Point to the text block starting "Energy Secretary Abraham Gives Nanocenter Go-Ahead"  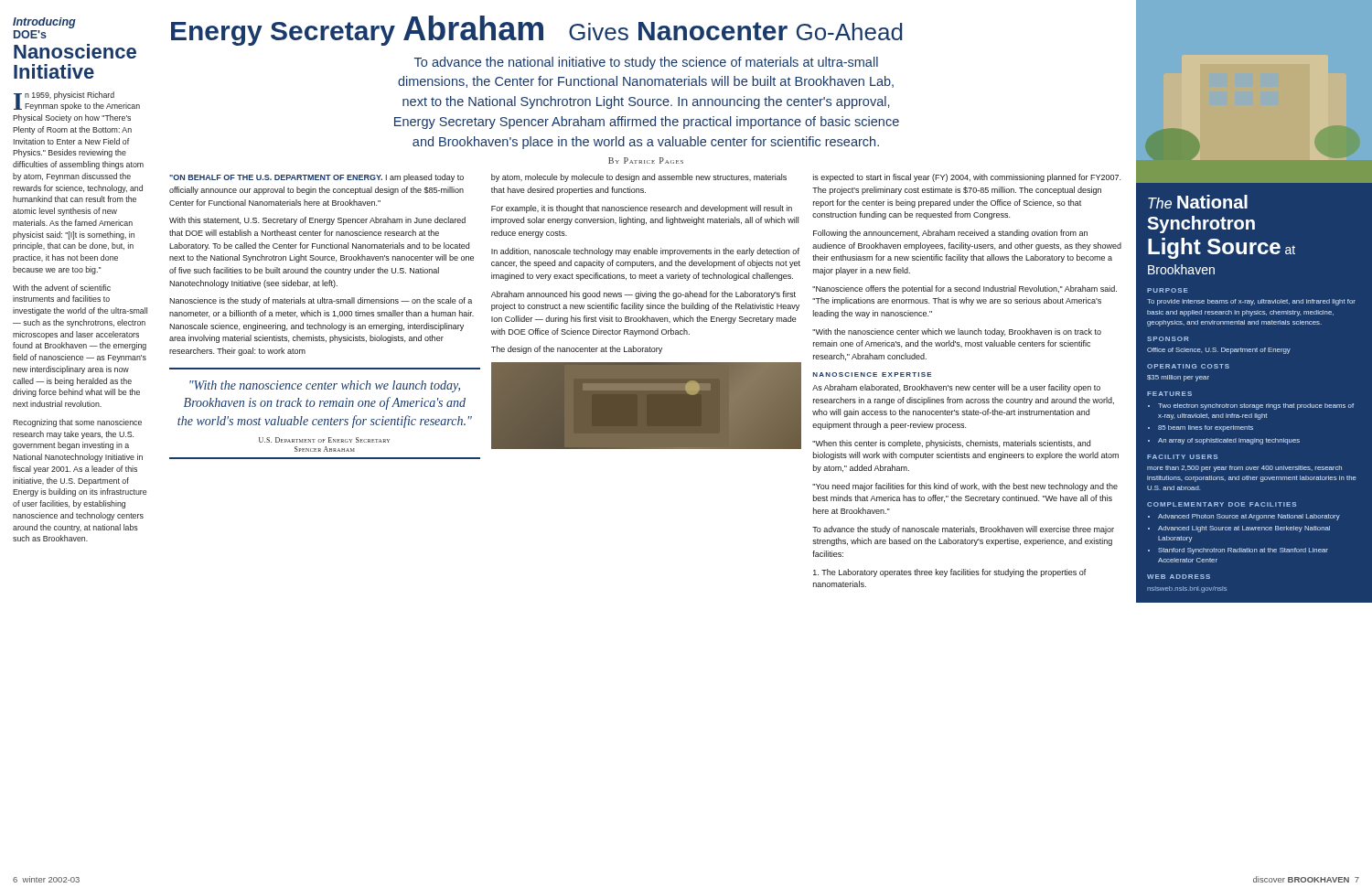tap(536, 29)
